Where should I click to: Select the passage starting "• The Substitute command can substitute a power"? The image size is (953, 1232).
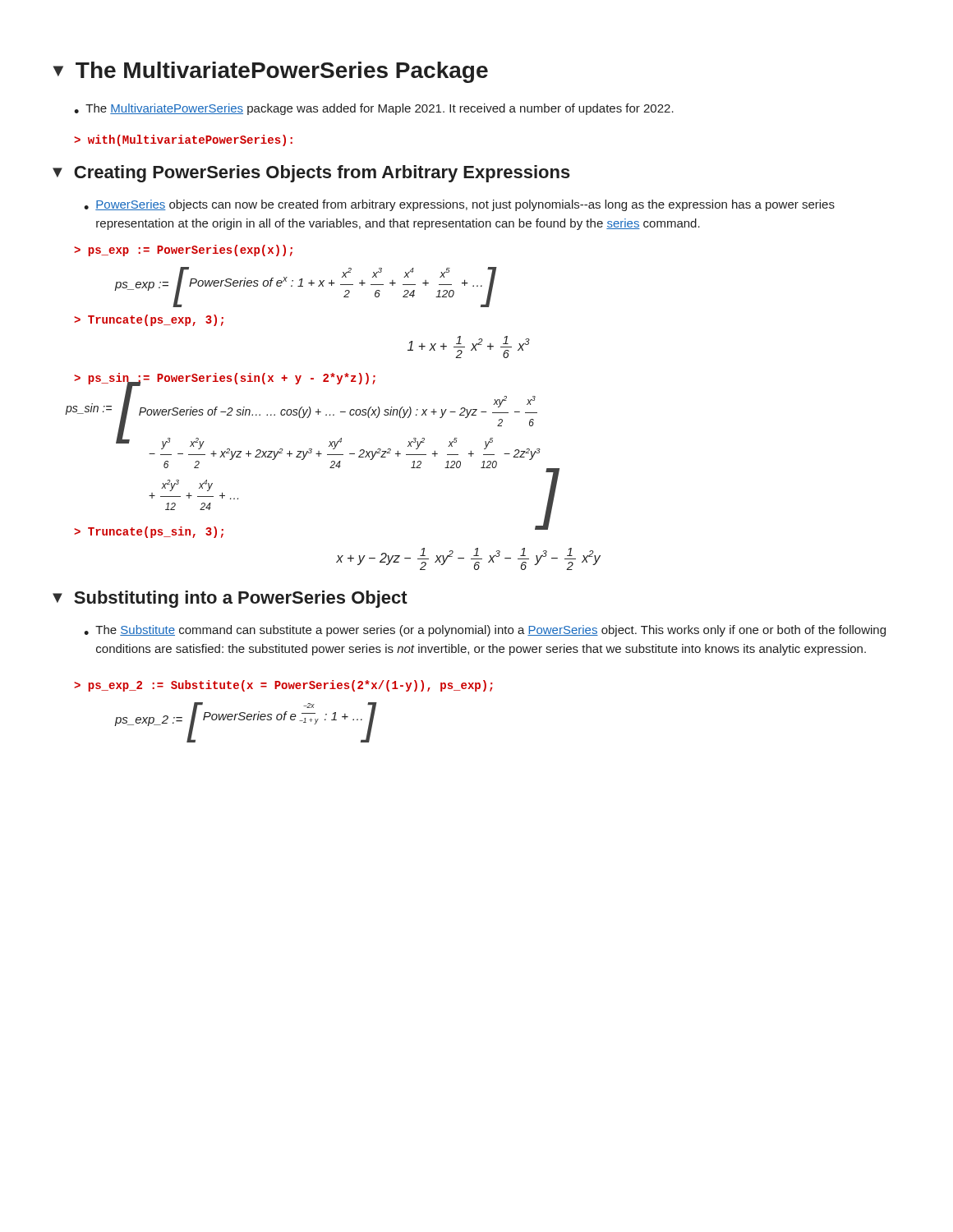click(486, 639)
